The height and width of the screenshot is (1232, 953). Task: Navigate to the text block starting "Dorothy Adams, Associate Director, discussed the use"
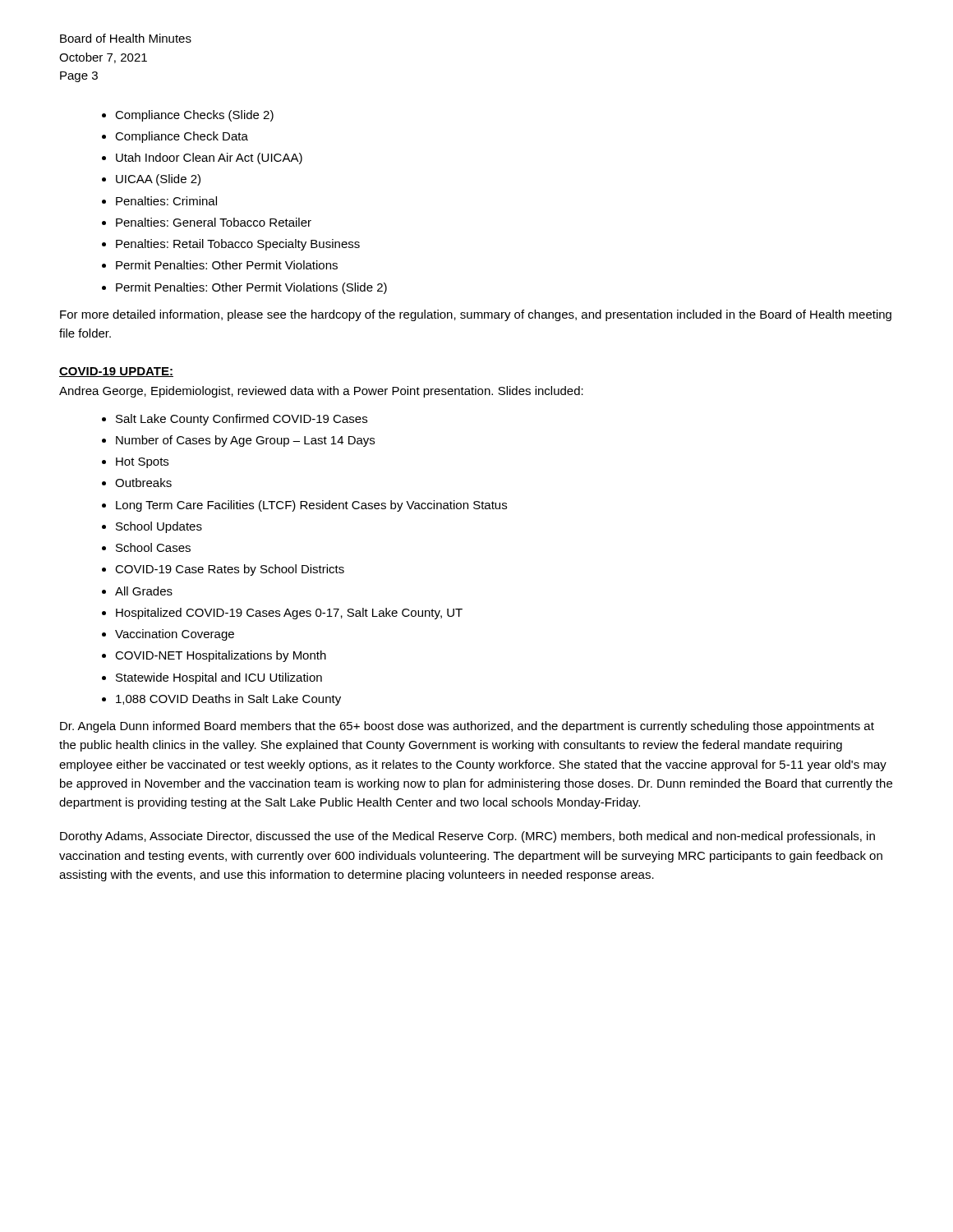(x=471, y=855)
